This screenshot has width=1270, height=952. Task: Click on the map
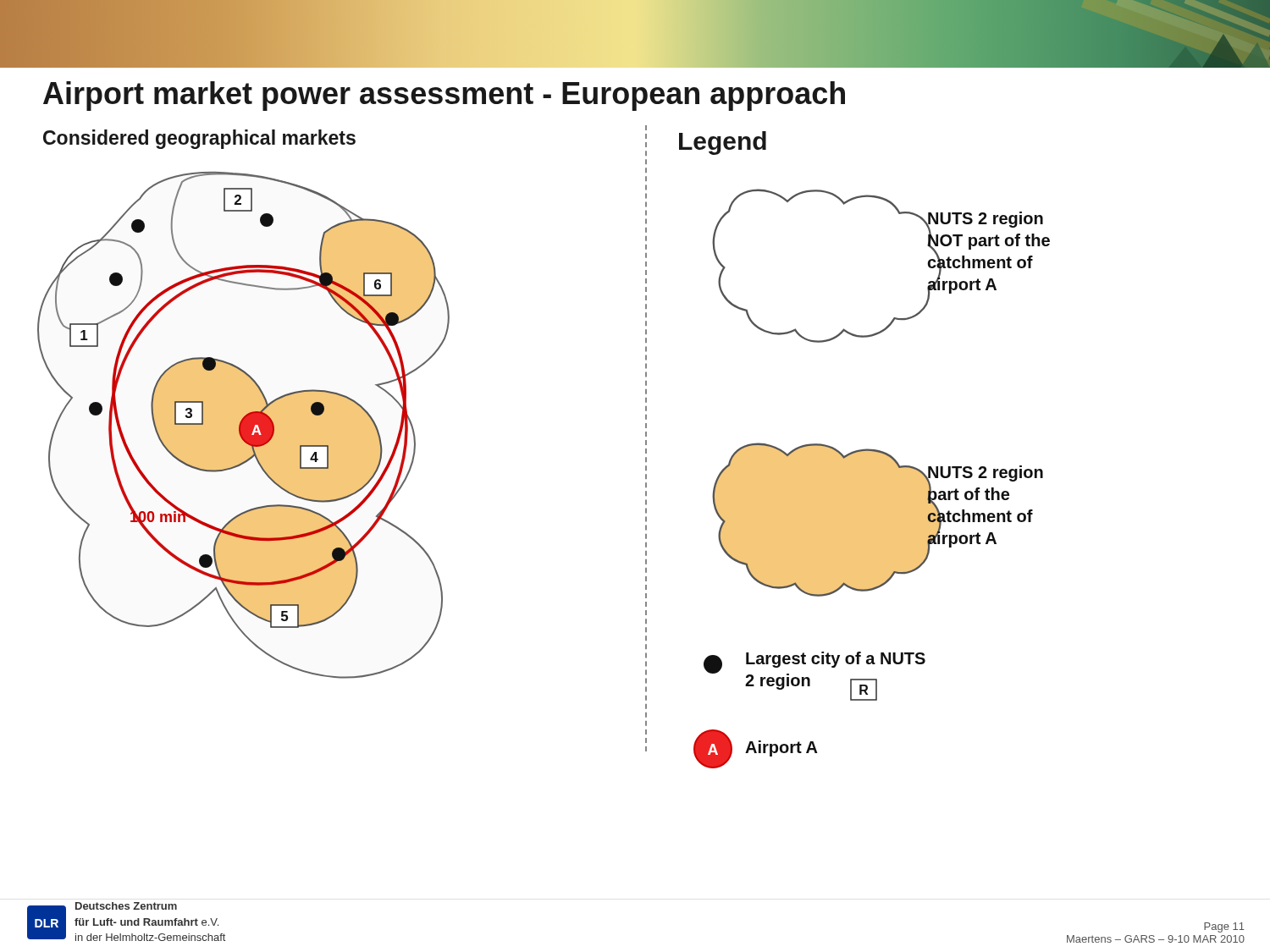click(318, 470)
